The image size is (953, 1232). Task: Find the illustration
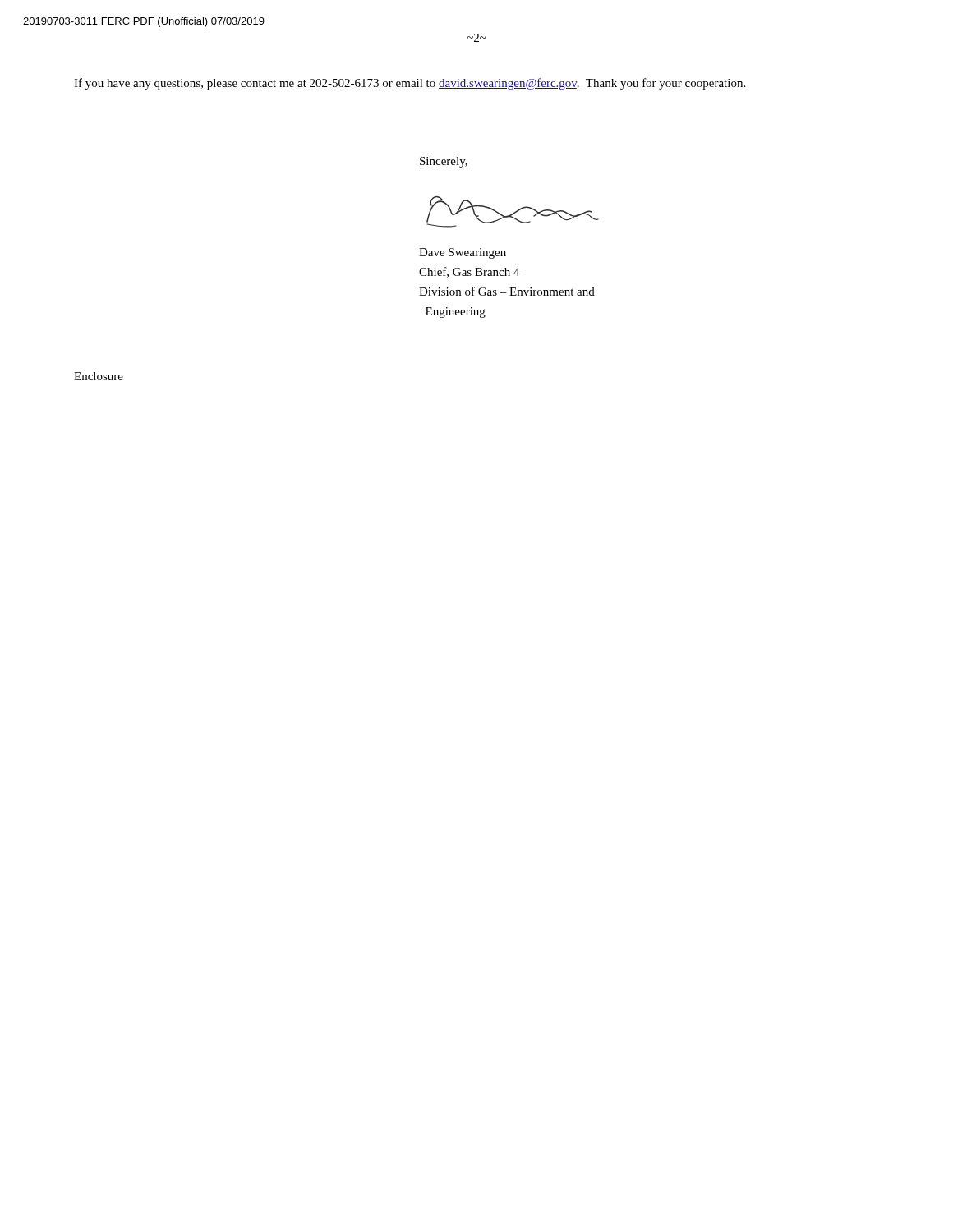509,207
